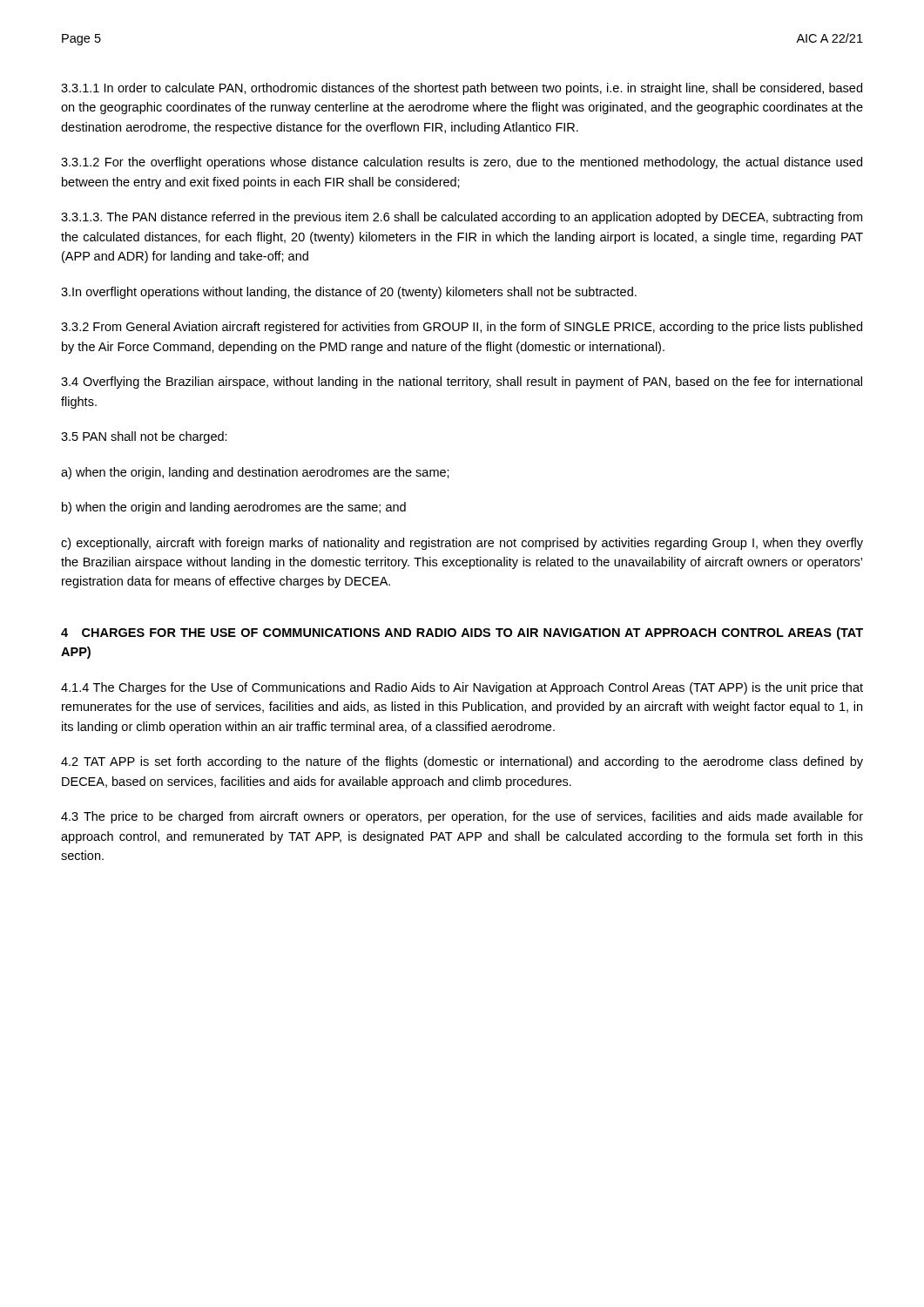Find the text starting "1.4 The Charges for the Use of Communications"
This screenshot has height=1307, width=924.
[462, 707]
